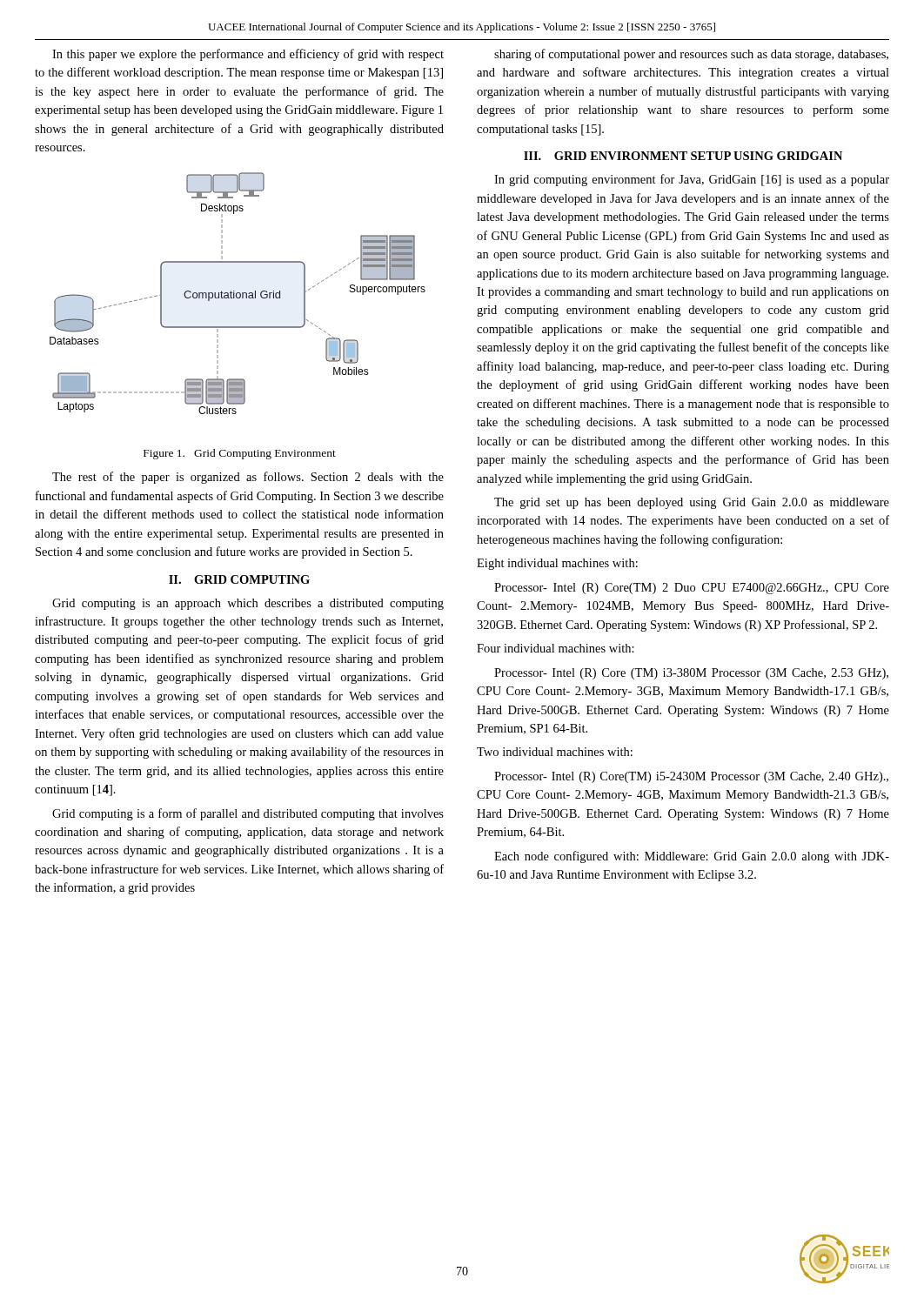Where does it say "II. GRID COMPUTING"?
The width and height of the screenshot is (924, 1305).
239,579
